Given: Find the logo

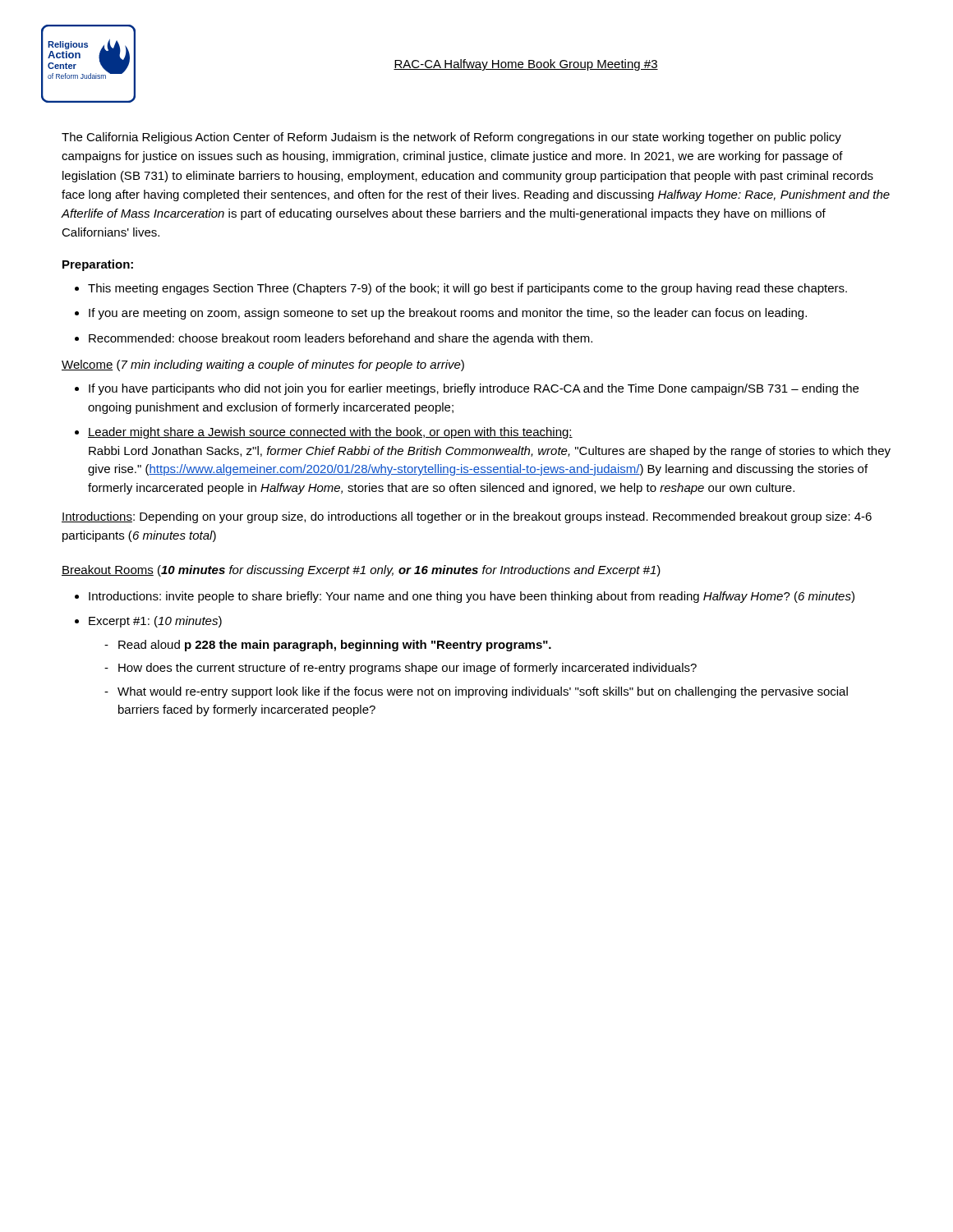Looking at the screenshot, I should click(90, 64).
